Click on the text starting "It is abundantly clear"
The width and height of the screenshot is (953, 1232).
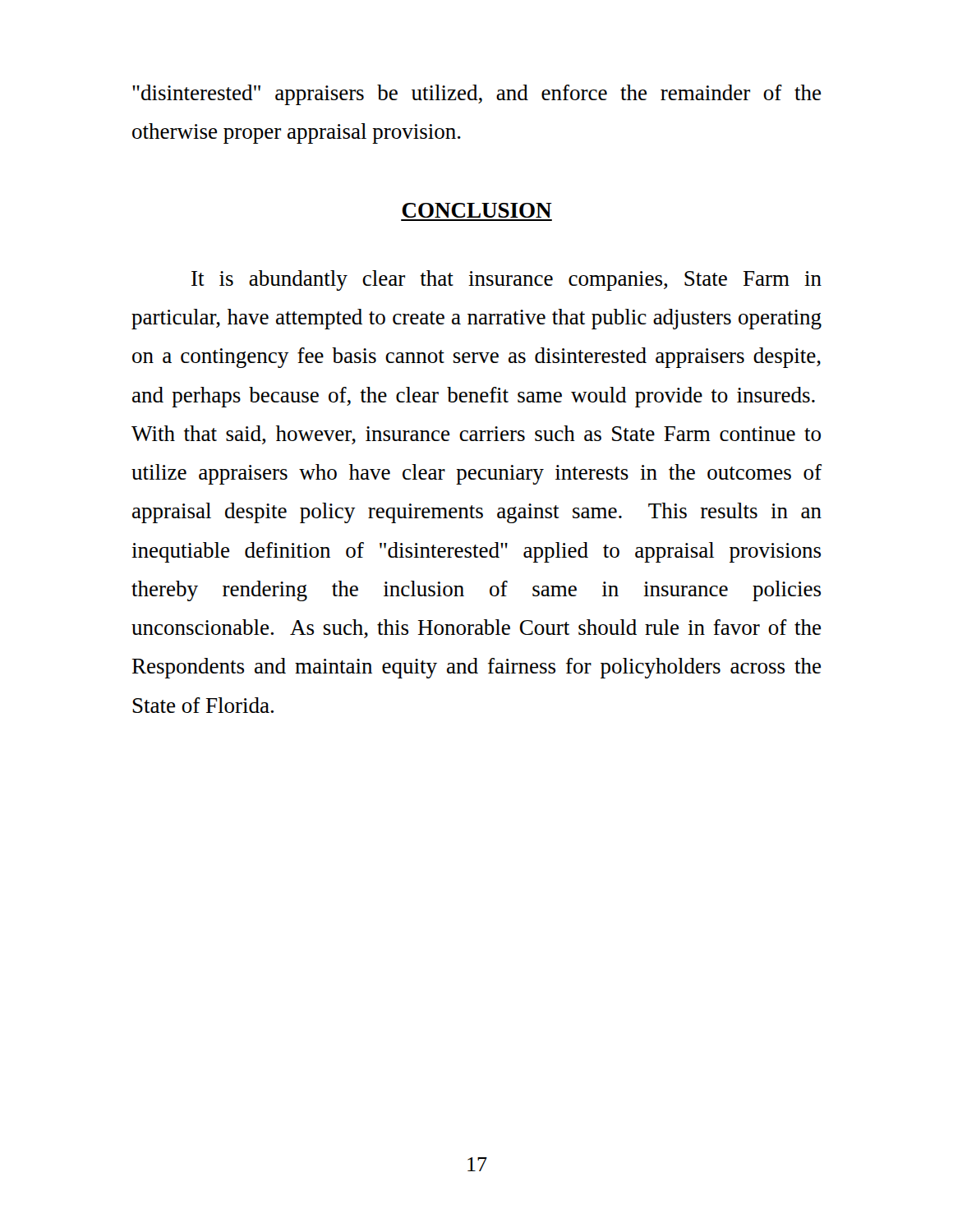click(506, 280)
